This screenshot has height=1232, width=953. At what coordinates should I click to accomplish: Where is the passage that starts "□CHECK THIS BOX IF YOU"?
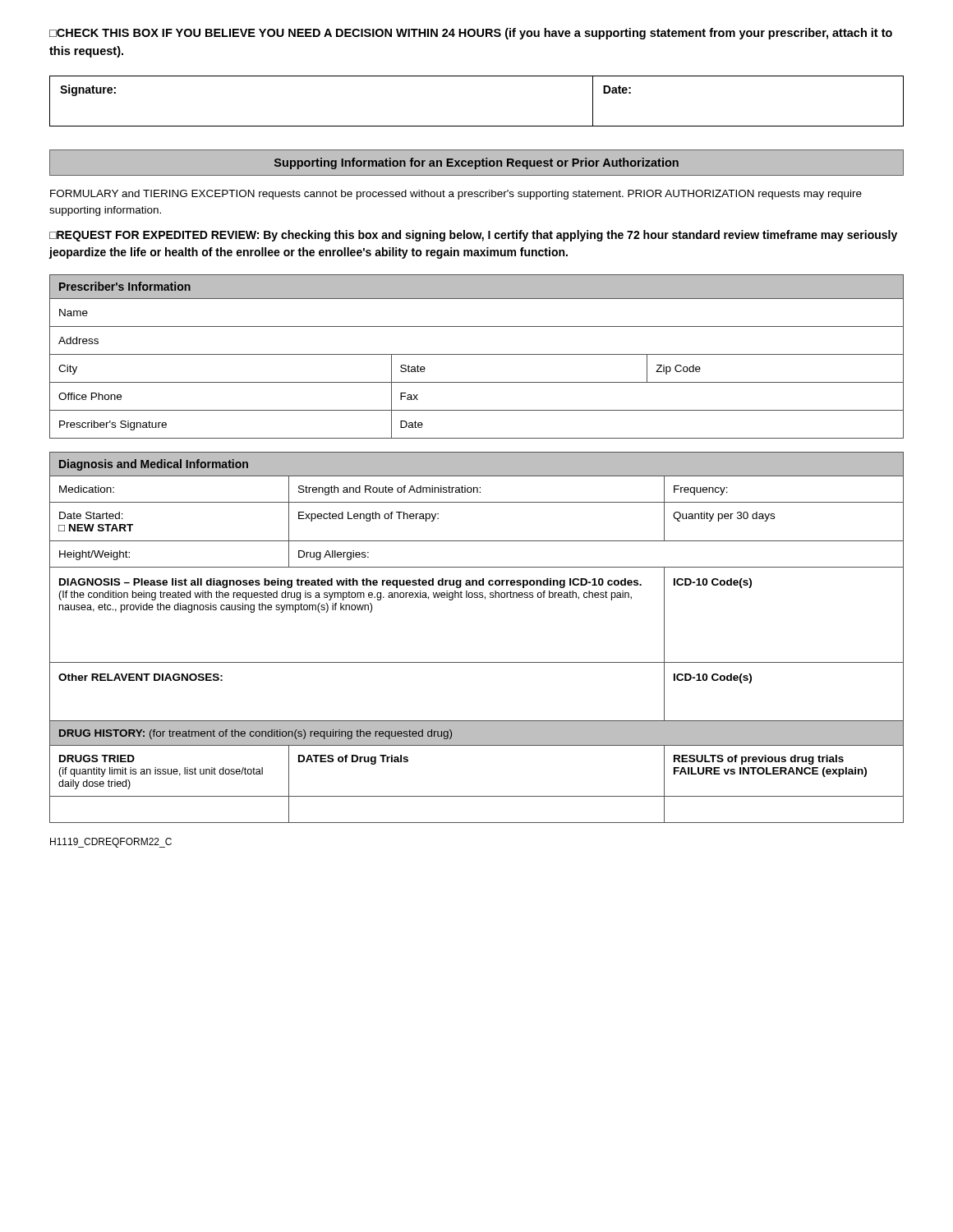tap(471, 42)
